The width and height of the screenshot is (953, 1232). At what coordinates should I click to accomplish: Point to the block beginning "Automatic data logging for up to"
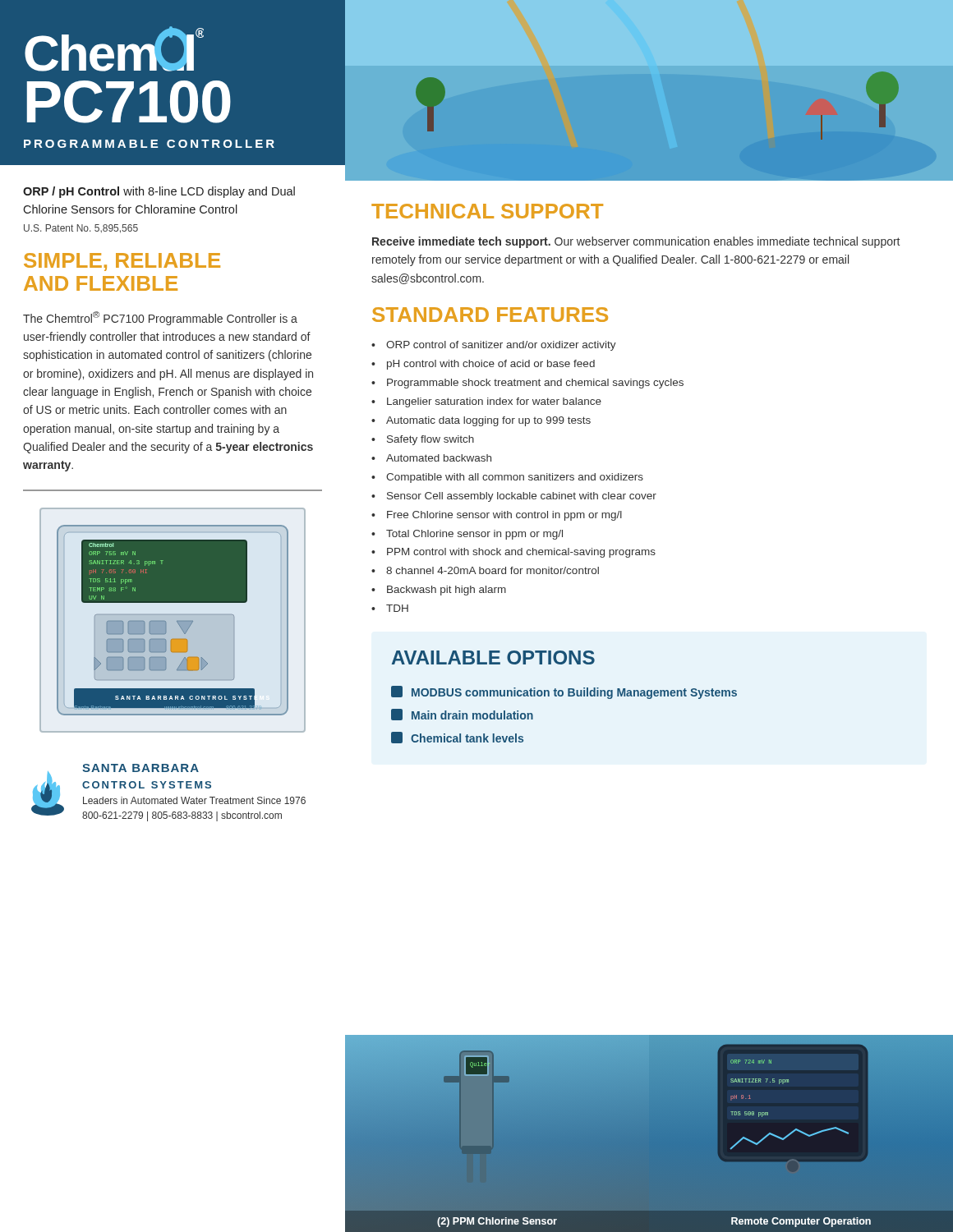click(489, 420)
